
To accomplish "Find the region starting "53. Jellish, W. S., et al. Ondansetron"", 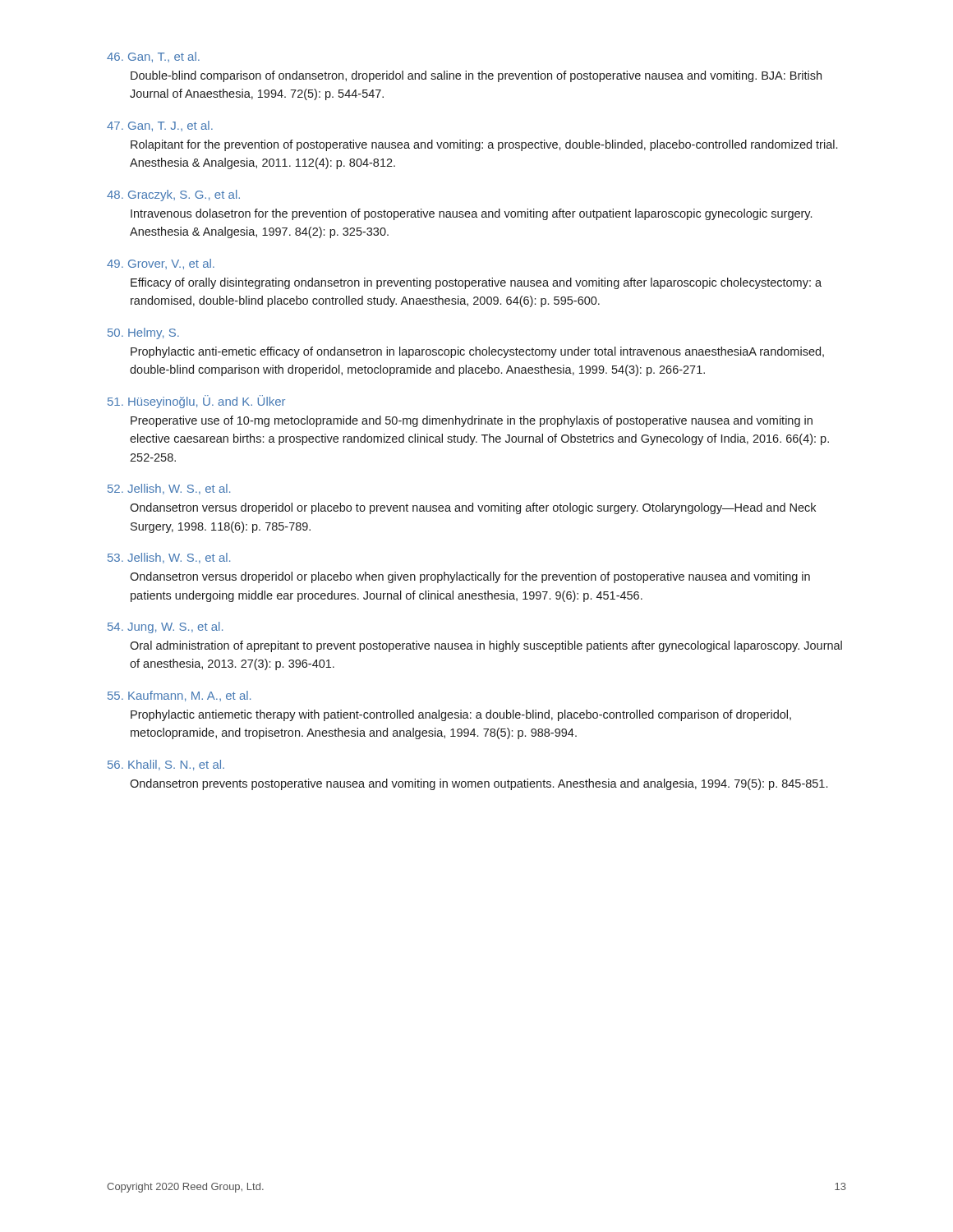I will coord(476,577).
